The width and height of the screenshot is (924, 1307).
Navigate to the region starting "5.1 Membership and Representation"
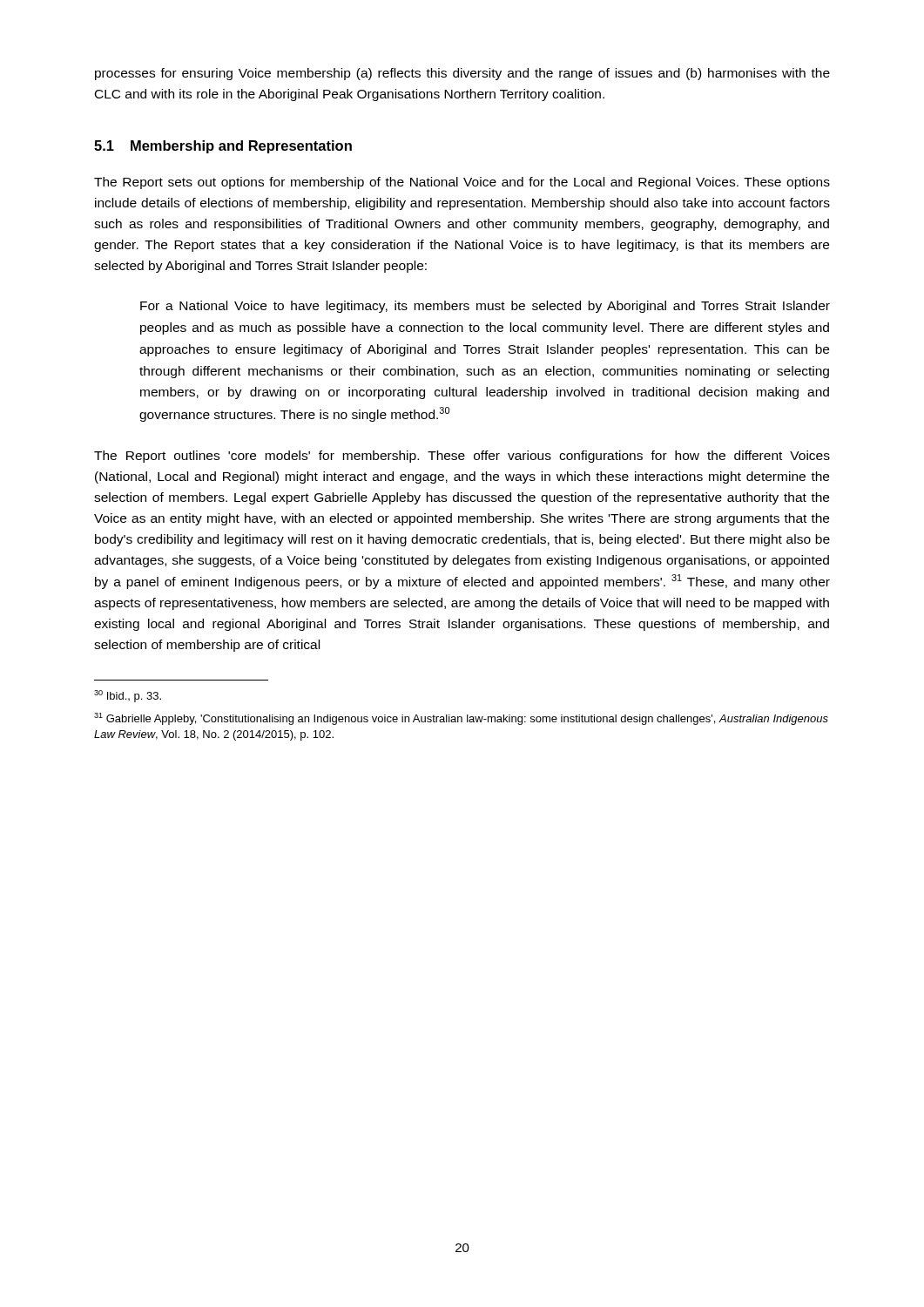pyautogui.click(x=223, y=146)
